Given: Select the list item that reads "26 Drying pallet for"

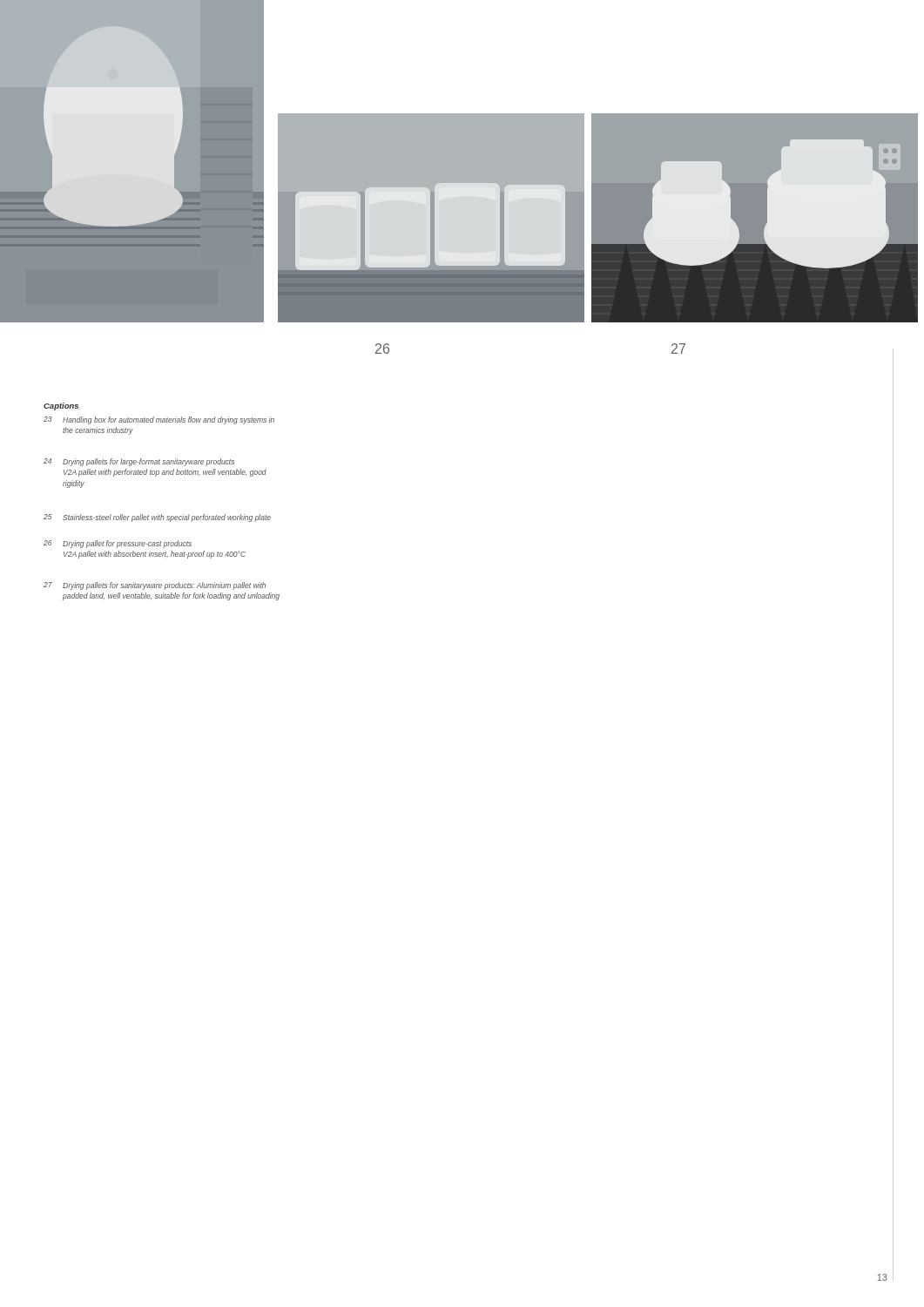Looking at the screenshot, I should (x=145, y=549).
